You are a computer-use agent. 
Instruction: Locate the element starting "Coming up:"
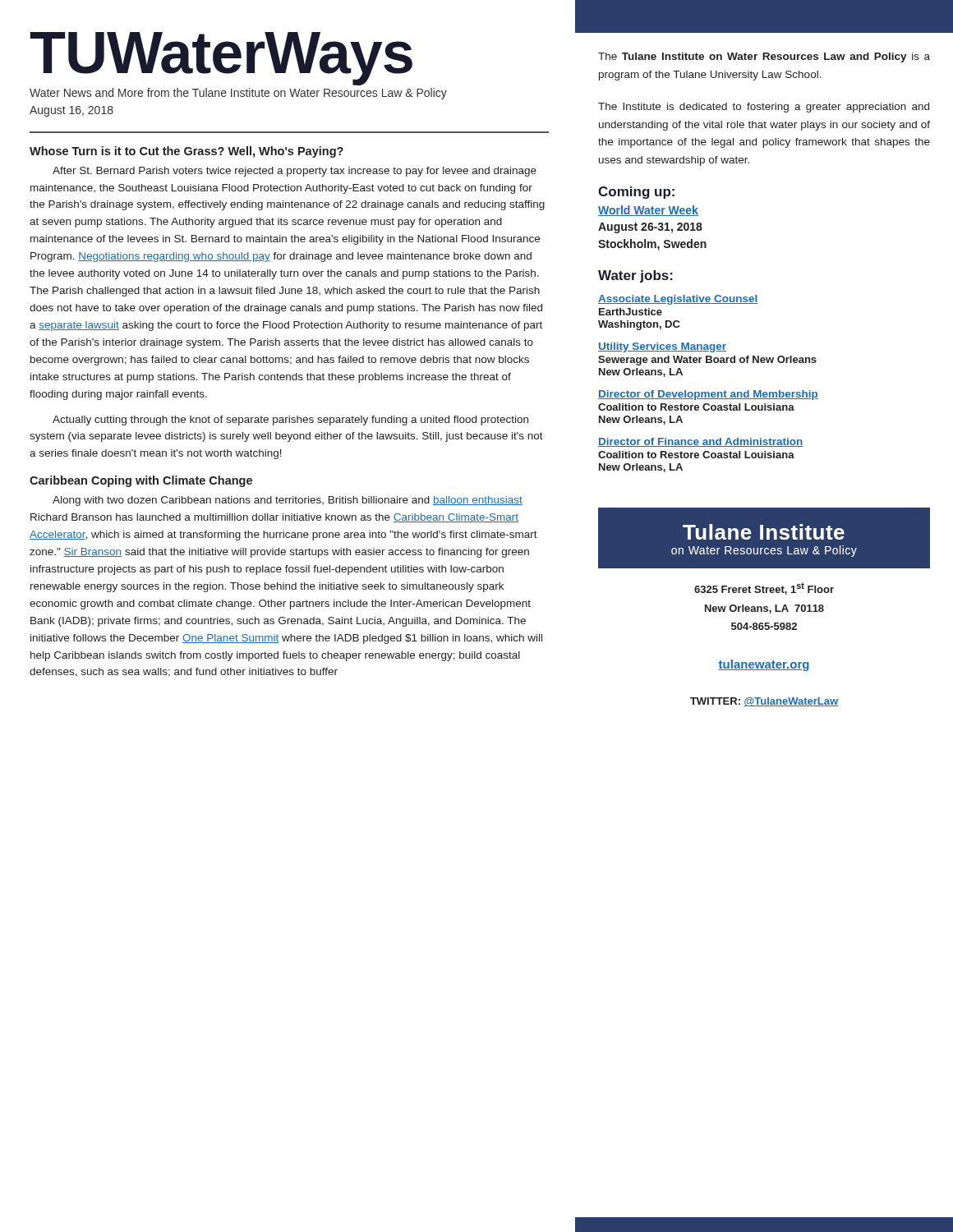coord(636,193)
